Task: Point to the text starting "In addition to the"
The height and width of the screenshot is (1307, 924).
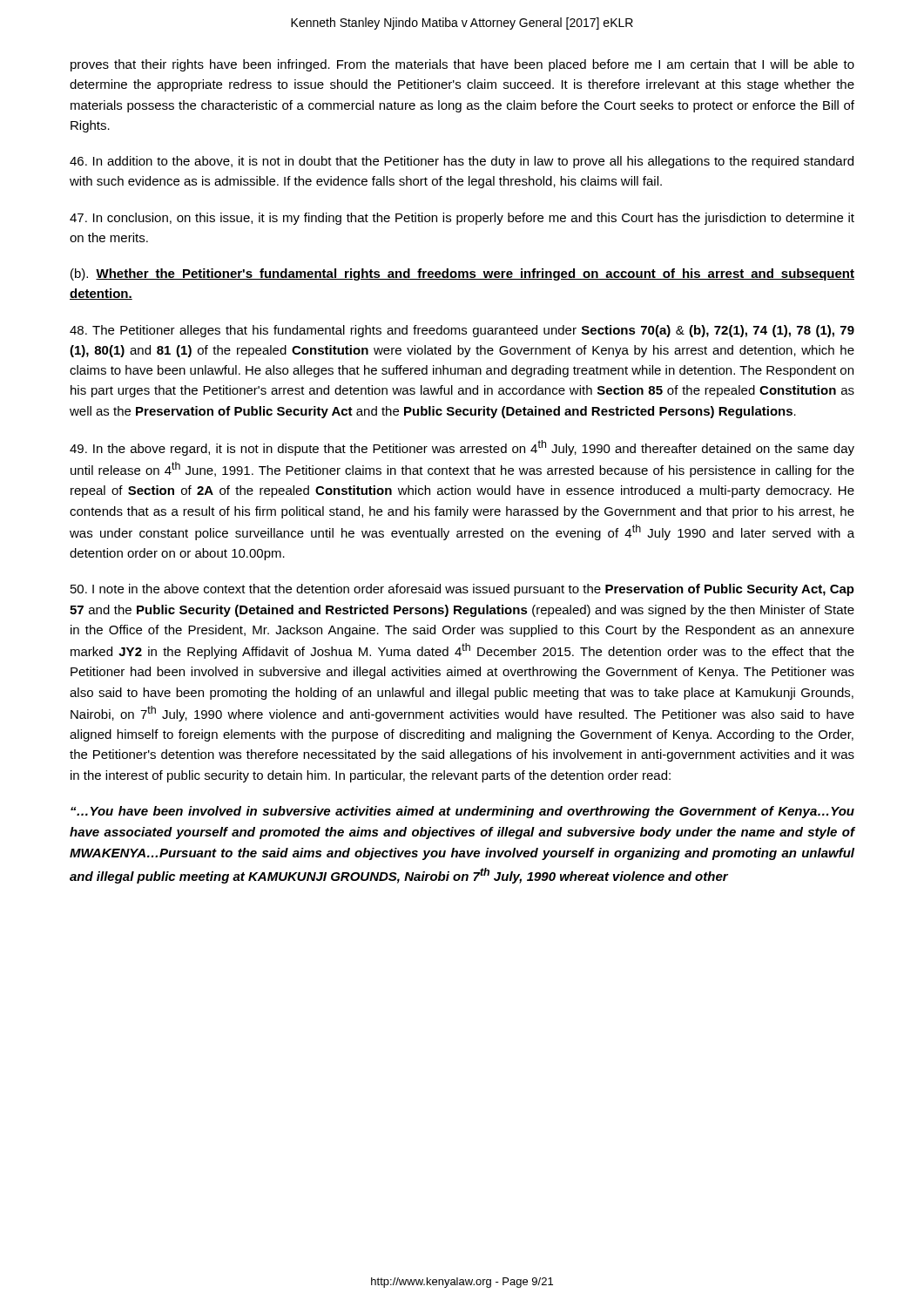Action: (x=462, y=171)
